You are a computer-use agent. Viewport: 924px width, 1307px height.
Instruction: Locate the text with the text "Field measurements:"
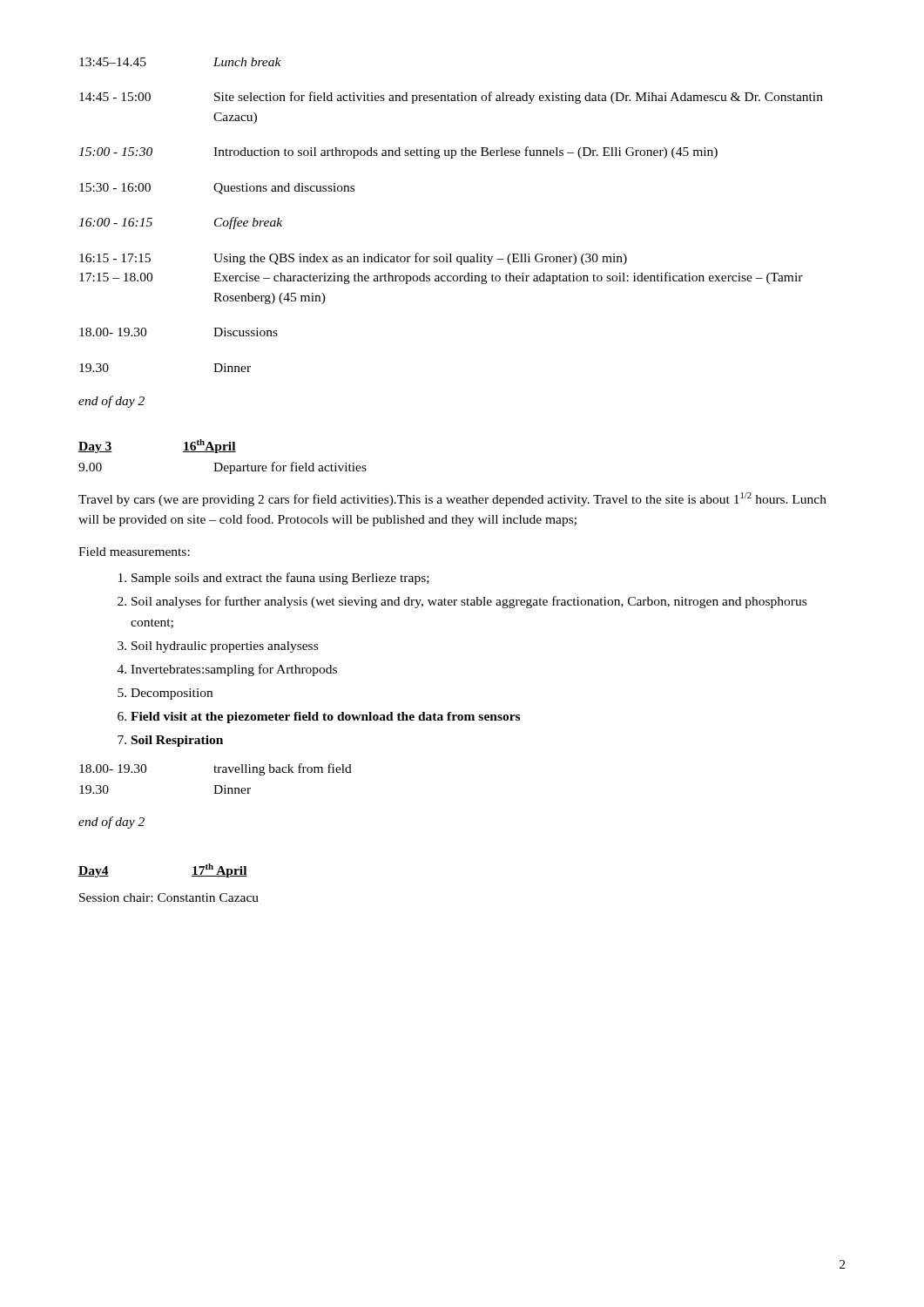click(134, 551)
